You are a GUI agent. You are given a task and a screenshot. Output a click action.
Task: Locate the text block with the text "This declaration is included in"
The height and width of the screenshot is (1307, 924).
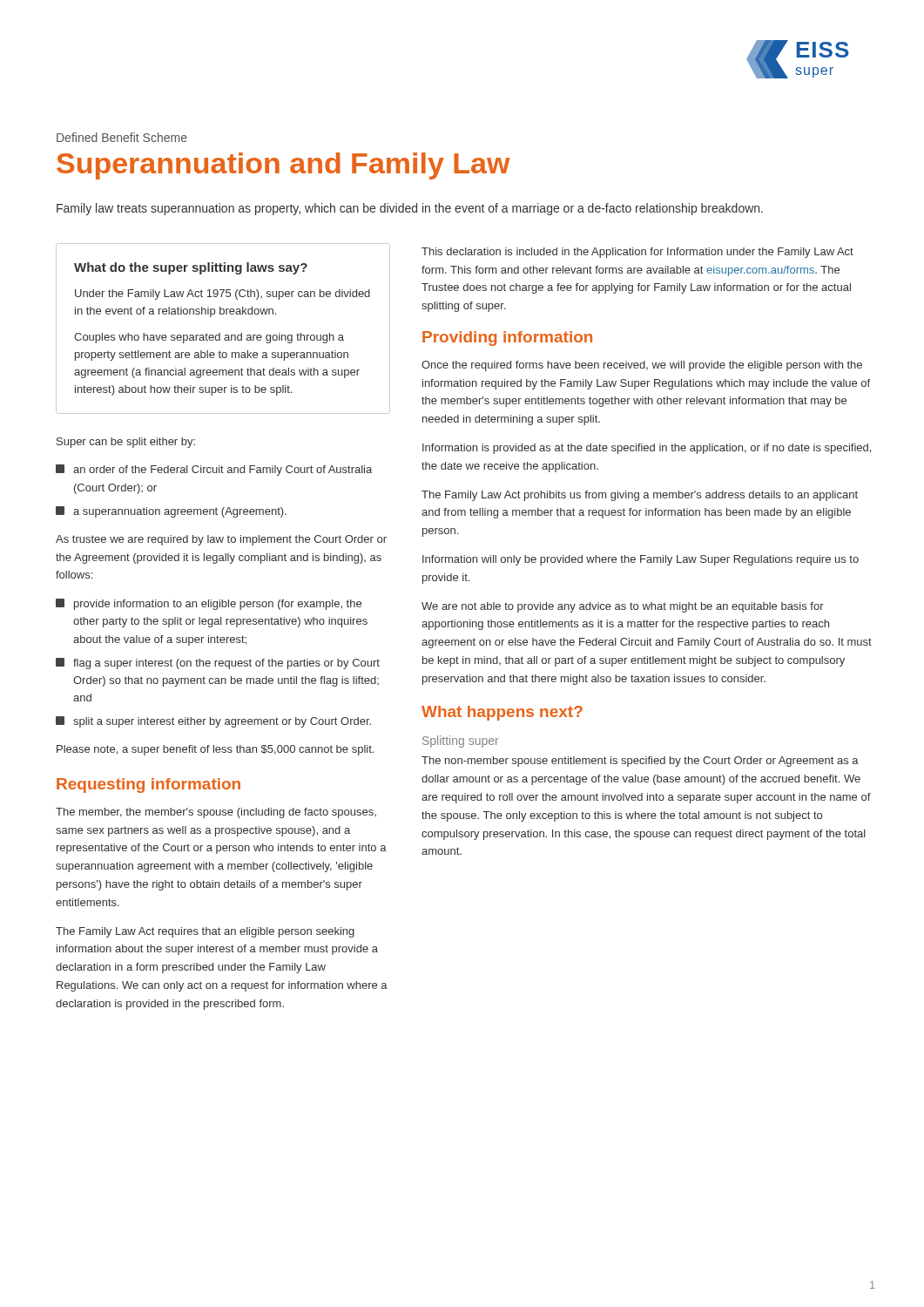tap(637, 278)
